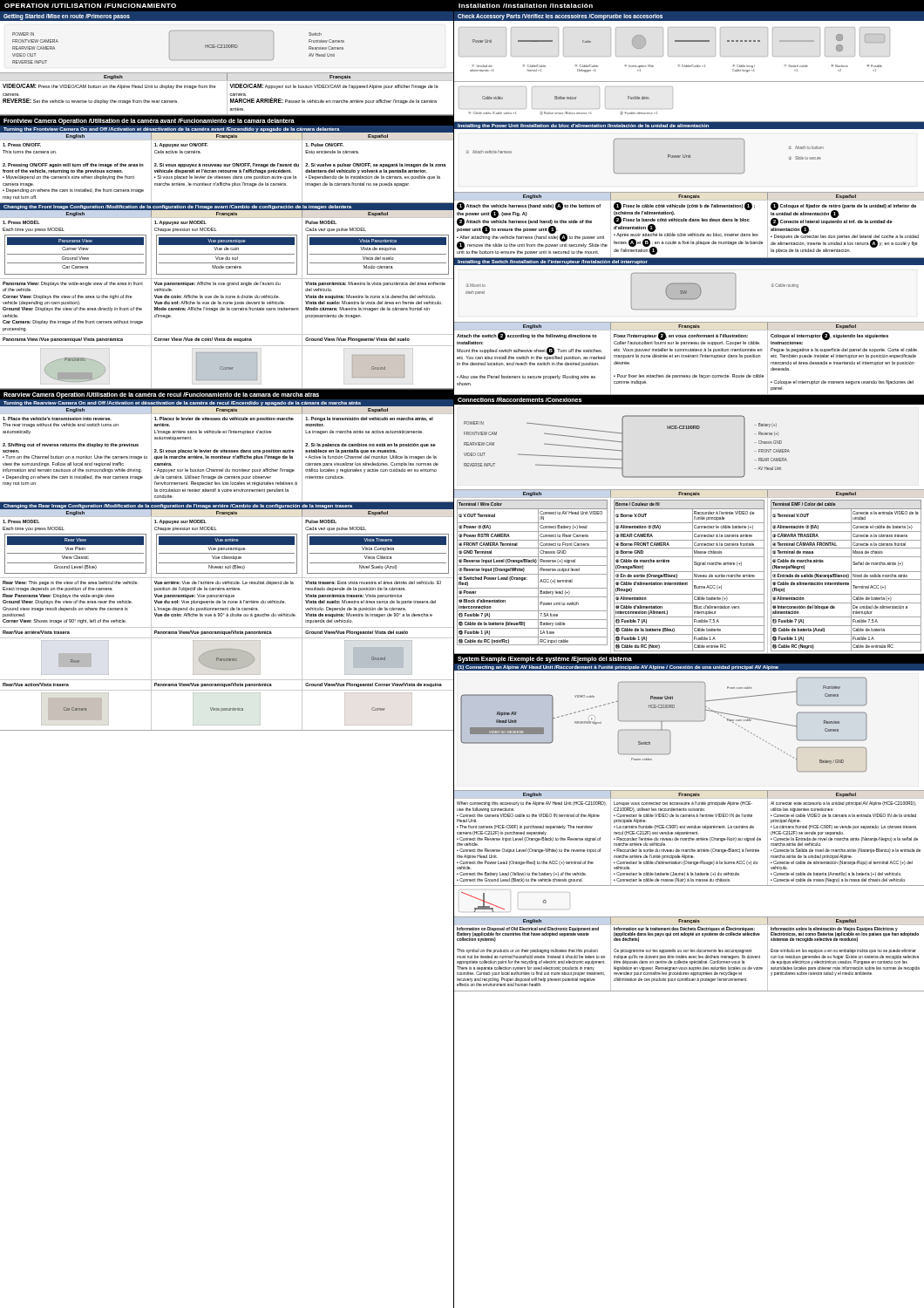The width and height of the screenshot is (924, 1308).
Task: Find the section header on this page that starts "Installing the Power Unit /Installation du bloc d'alimentation"
Action: (x=583, y=126)
